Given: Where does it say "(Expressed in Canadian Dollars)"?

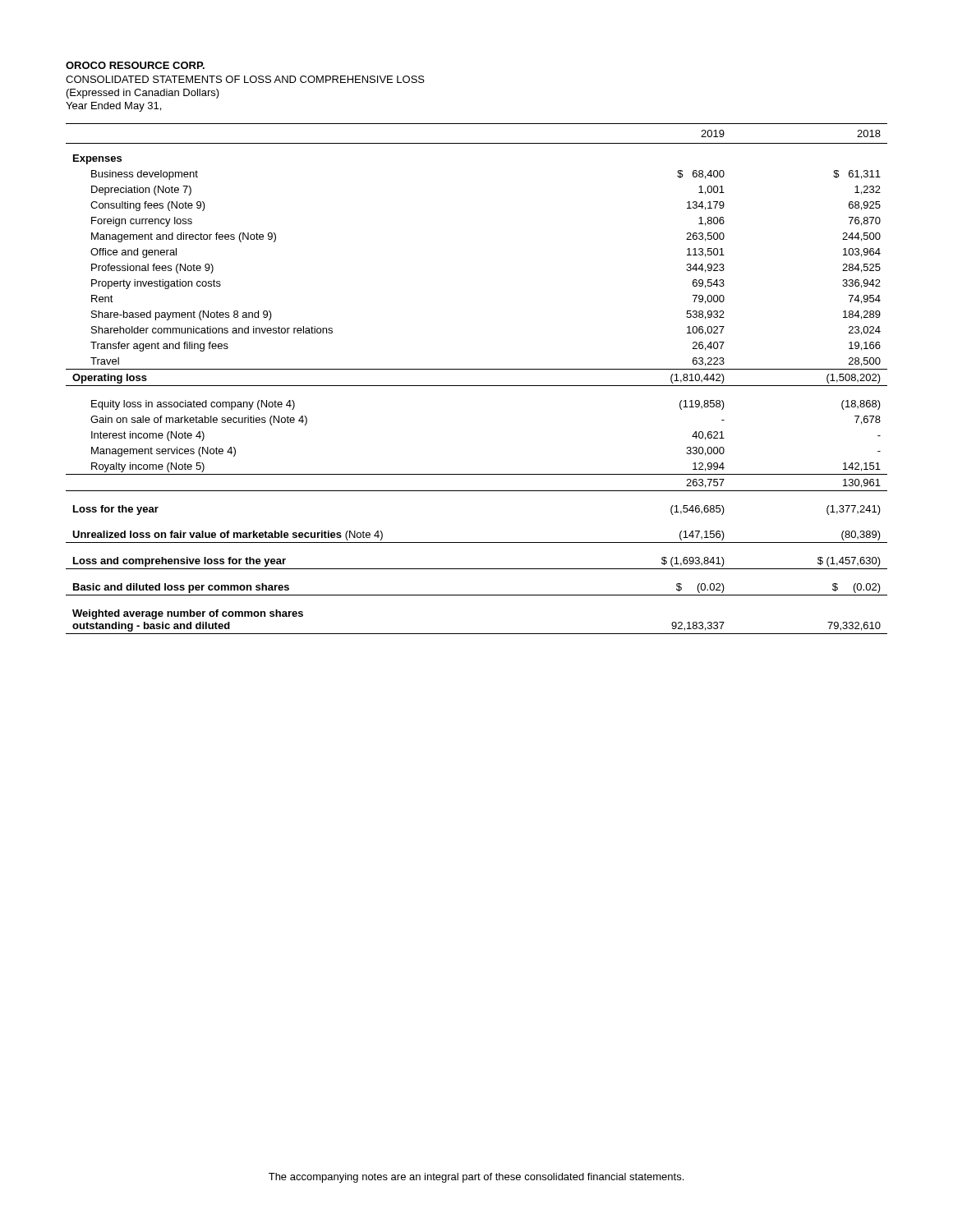Looking at the screenshot, I should pyautogui.click(x=143, y=92).
